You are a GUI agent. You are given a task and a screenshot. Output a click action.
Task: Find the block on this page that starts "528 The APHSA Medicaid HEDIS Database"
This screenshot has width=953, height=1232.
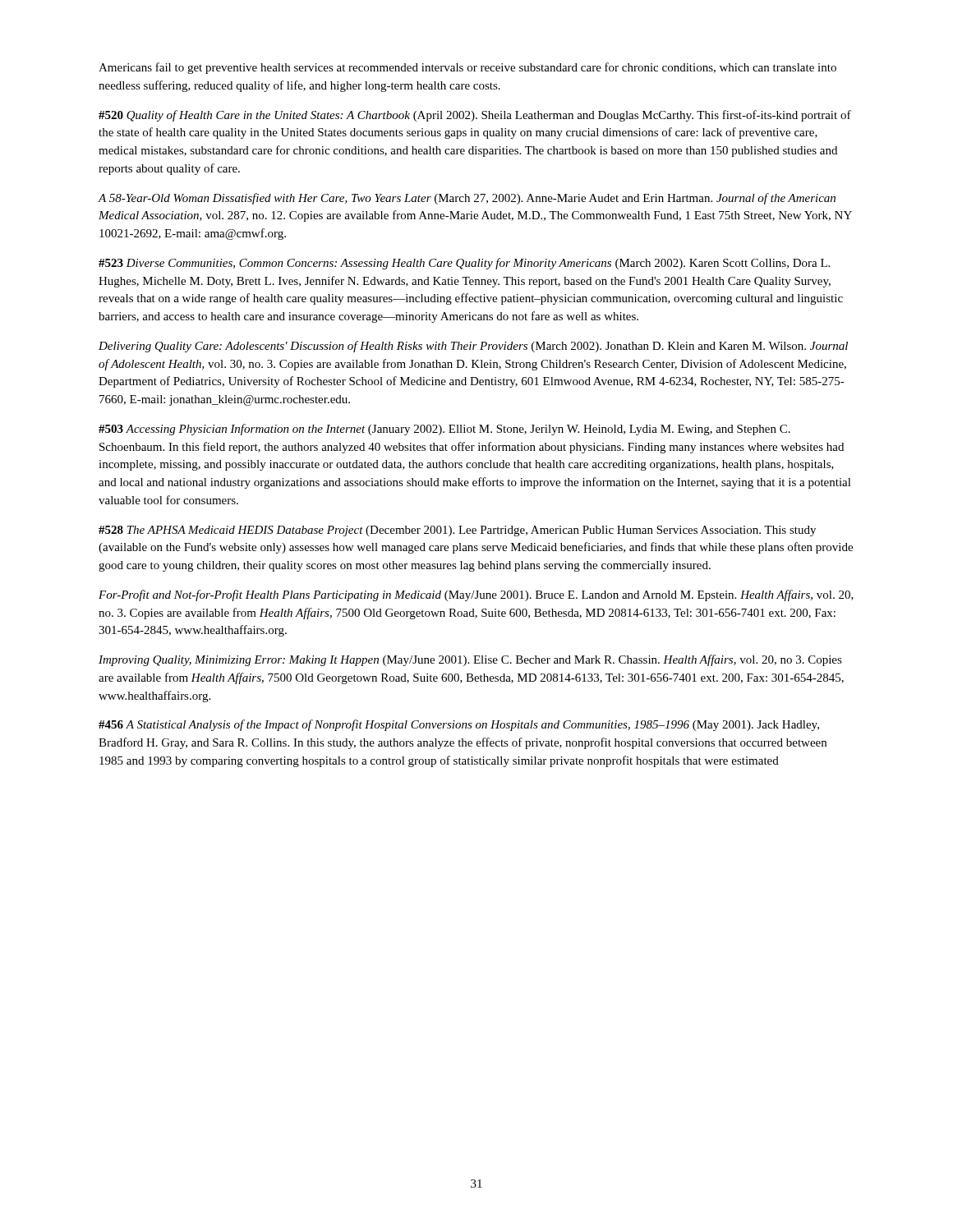point(476,548)
